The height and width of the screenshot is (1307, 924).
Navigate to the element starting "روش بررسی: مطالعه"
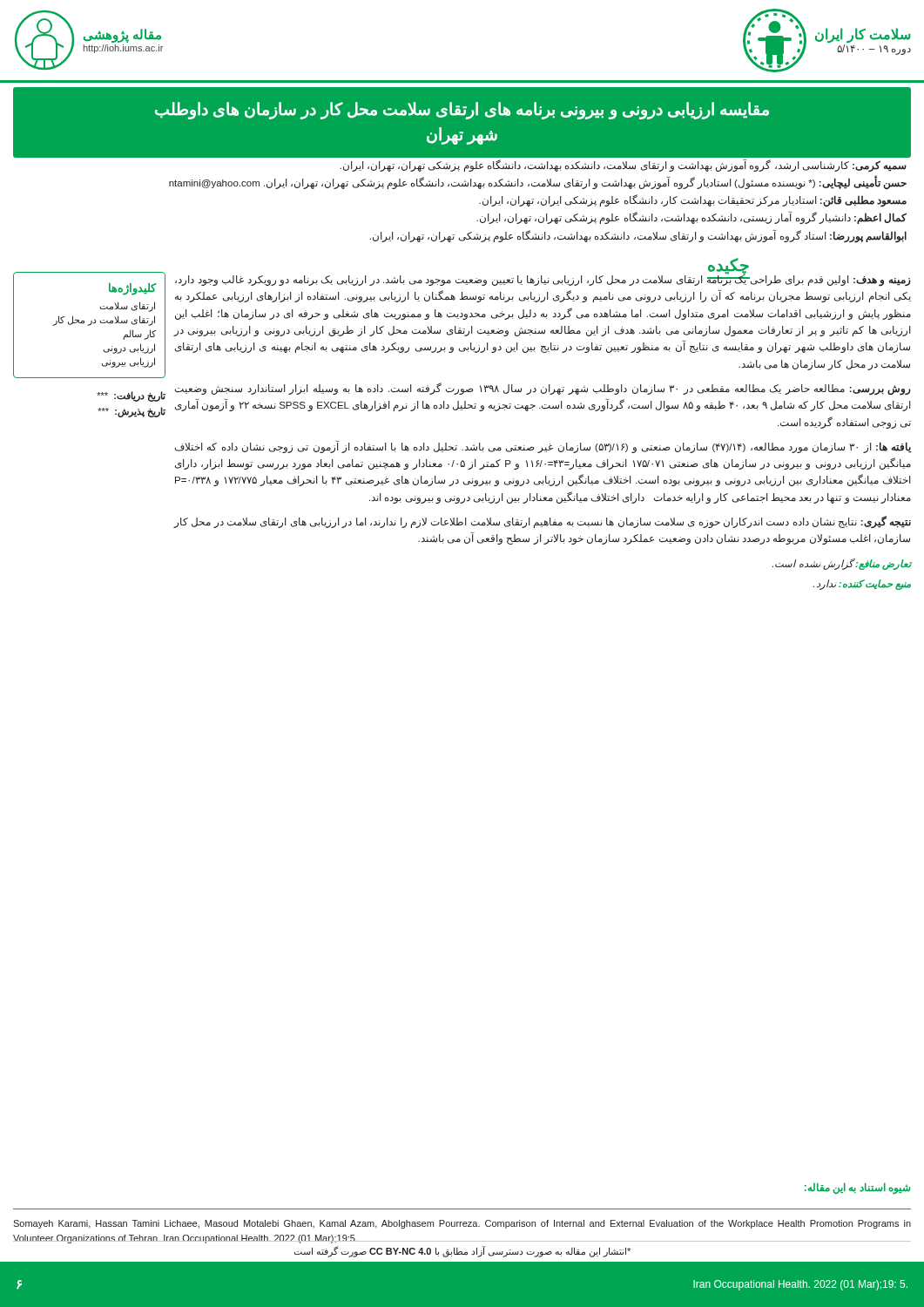pos(543,405)
